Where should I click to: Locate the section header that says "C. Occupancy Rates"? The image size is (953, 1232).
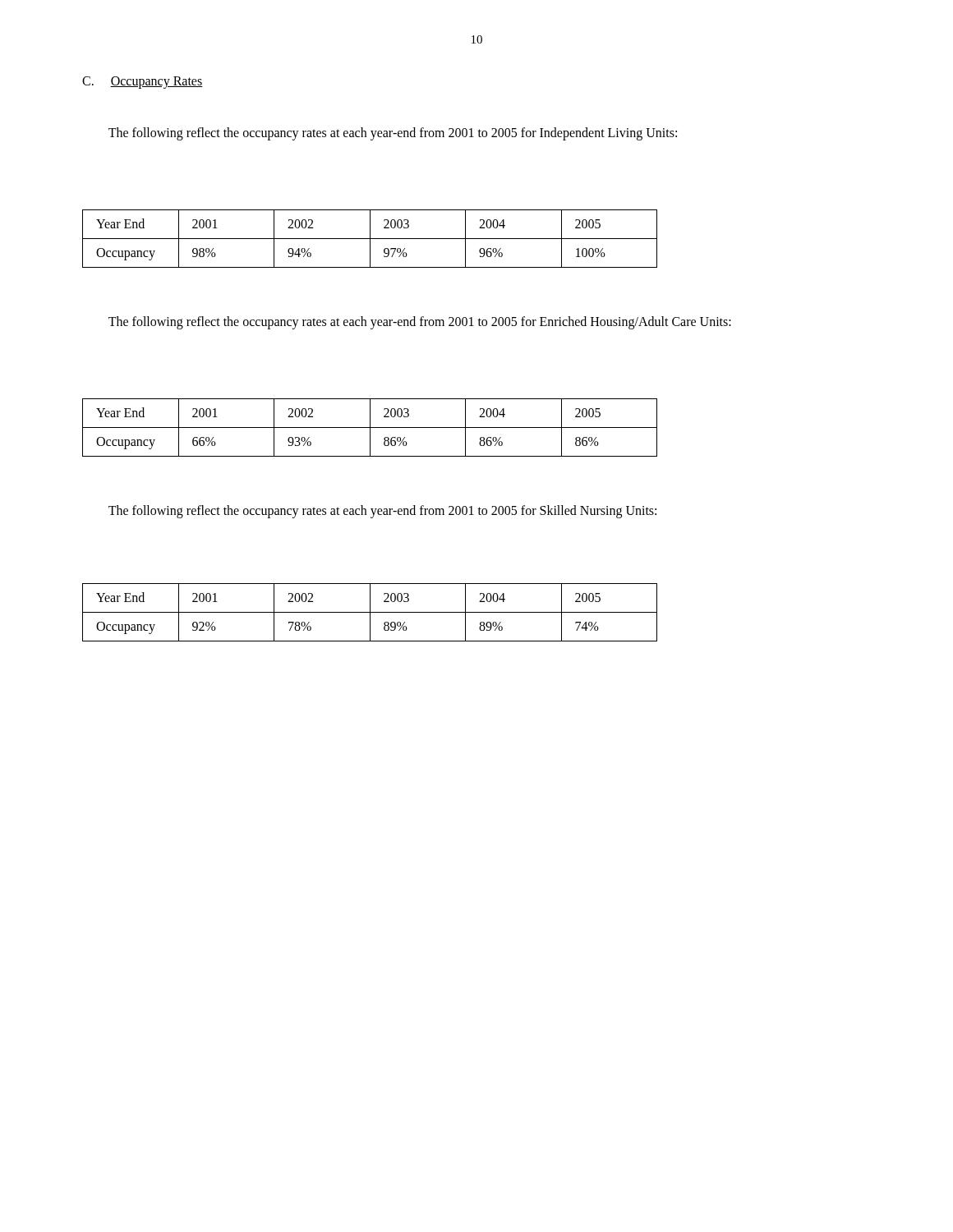click(x=142, y=81)
